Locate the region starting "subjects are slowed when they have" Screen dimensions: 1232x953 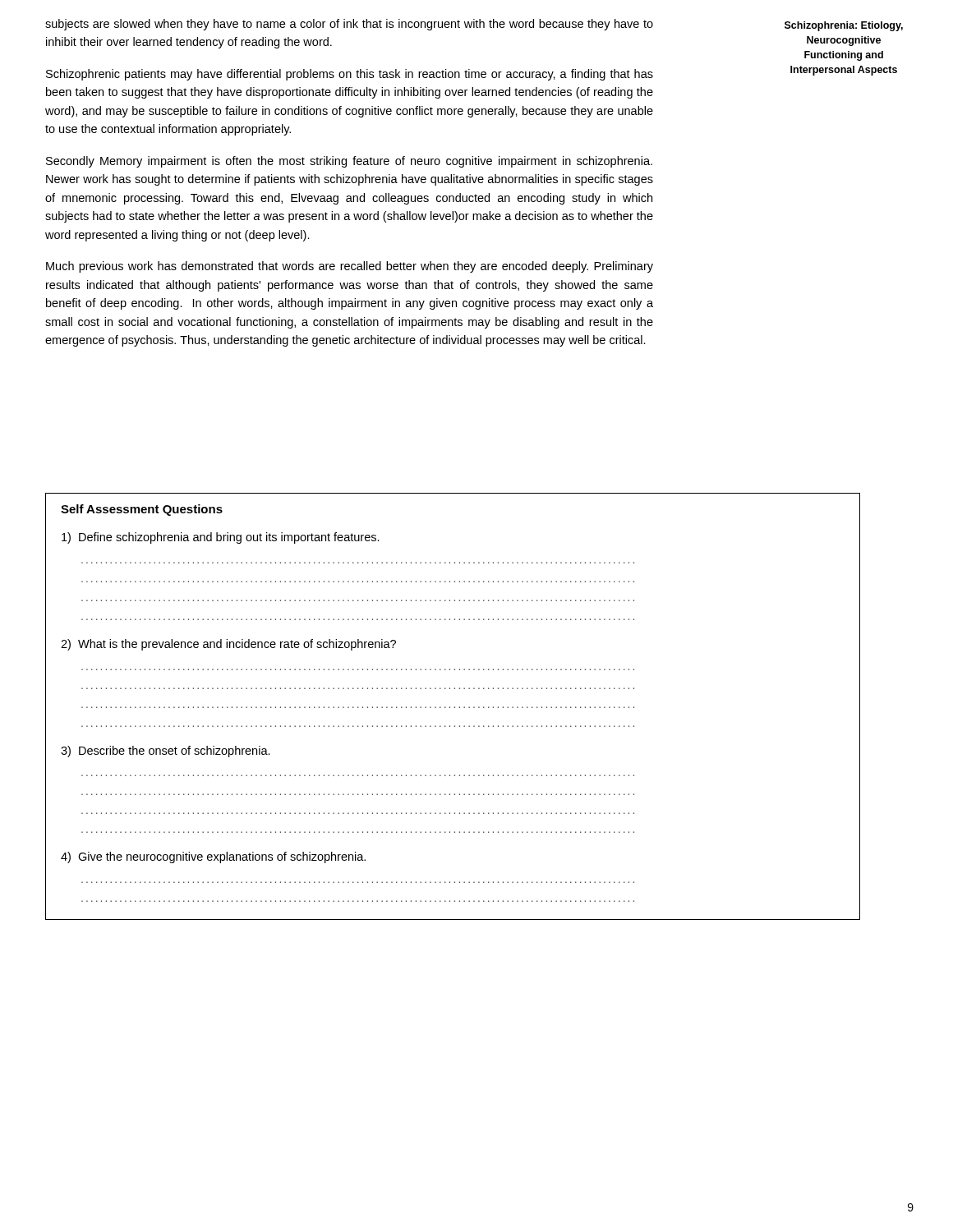coord(349,33)
